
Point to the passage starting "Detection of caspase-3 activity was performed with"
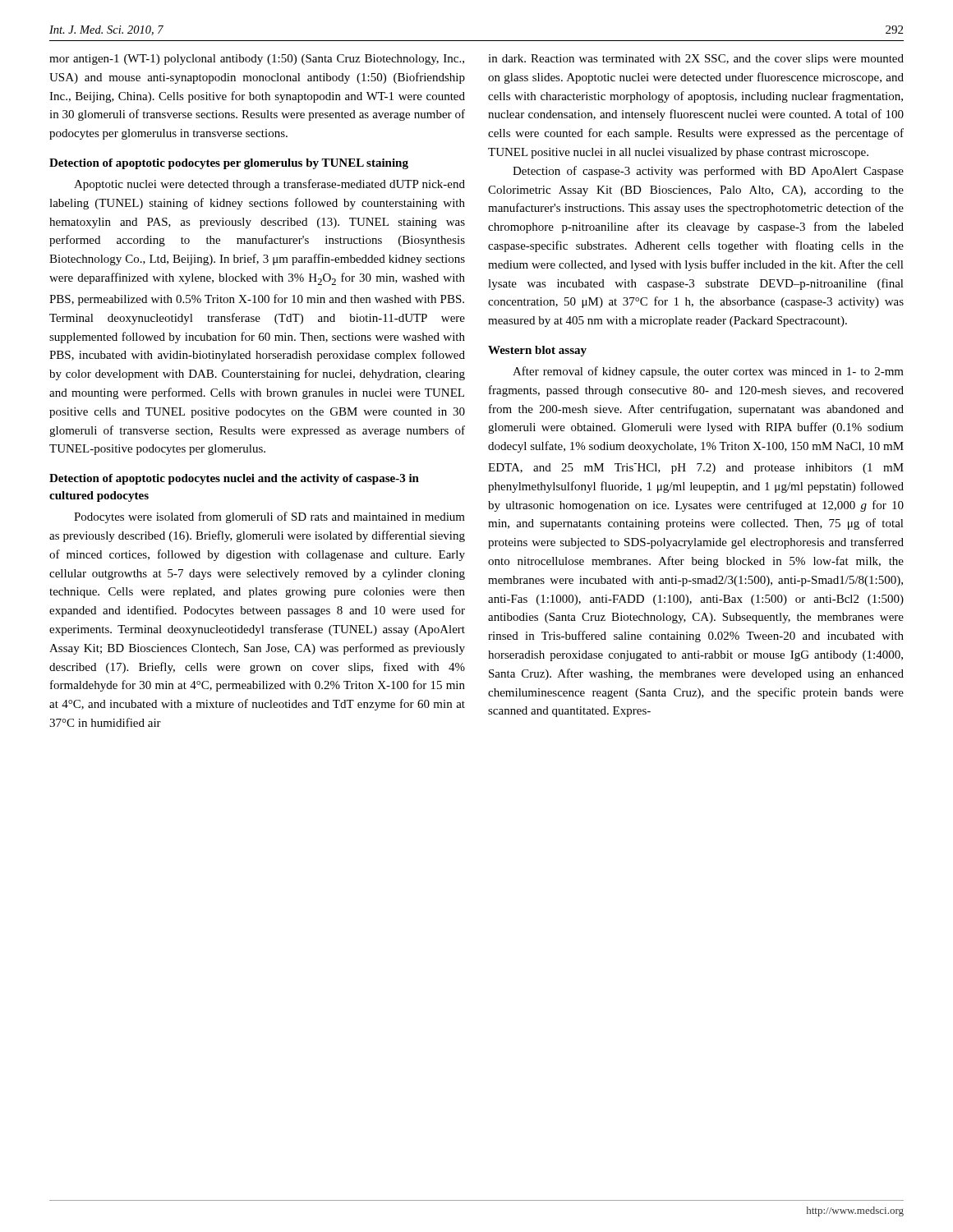(696, 246)
